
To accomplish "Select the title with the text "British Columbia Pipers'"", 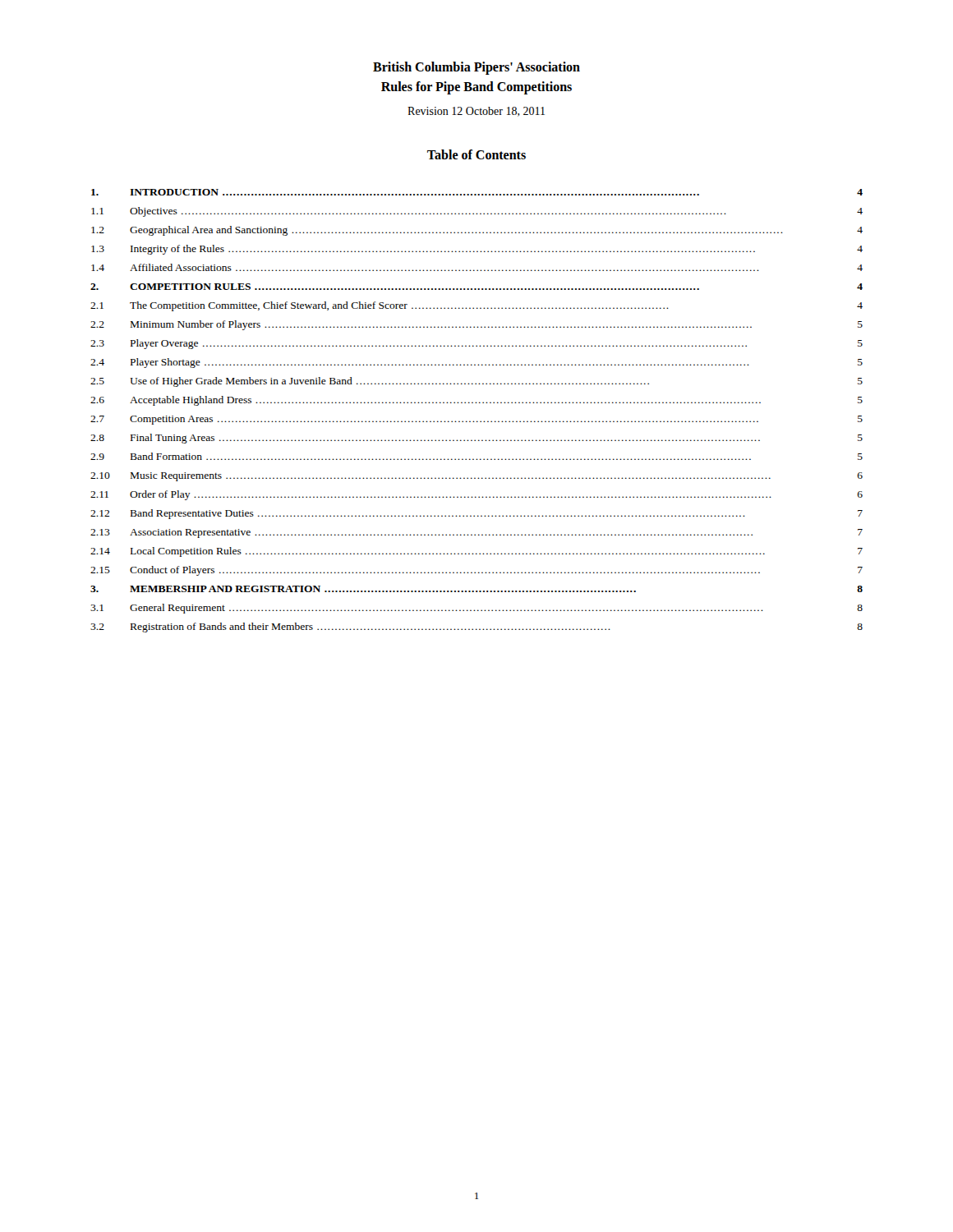I will tap(476, 77).
